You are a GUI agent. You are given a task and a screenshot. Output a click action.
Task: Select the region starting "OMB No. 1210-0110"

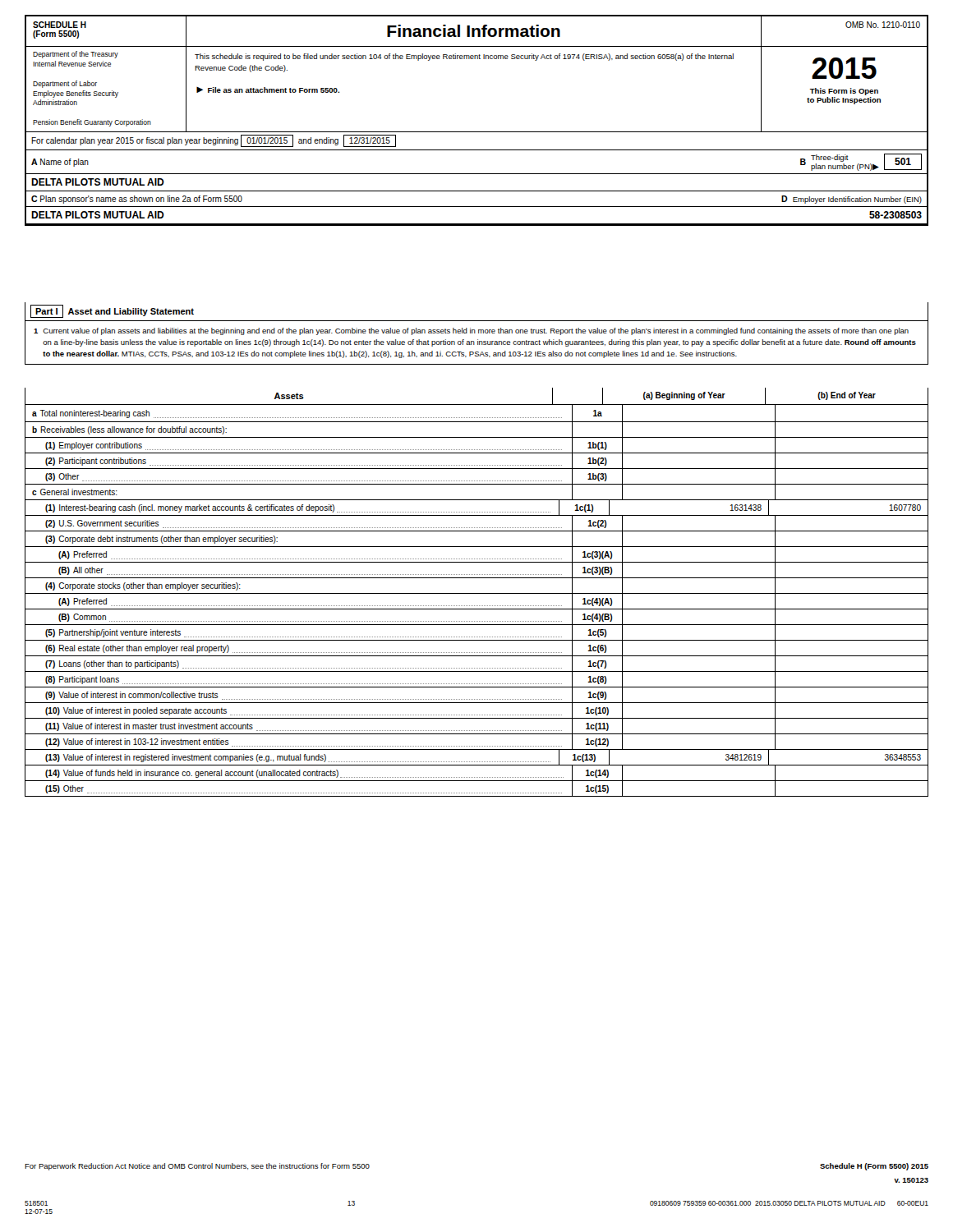(x=883, y=25)
